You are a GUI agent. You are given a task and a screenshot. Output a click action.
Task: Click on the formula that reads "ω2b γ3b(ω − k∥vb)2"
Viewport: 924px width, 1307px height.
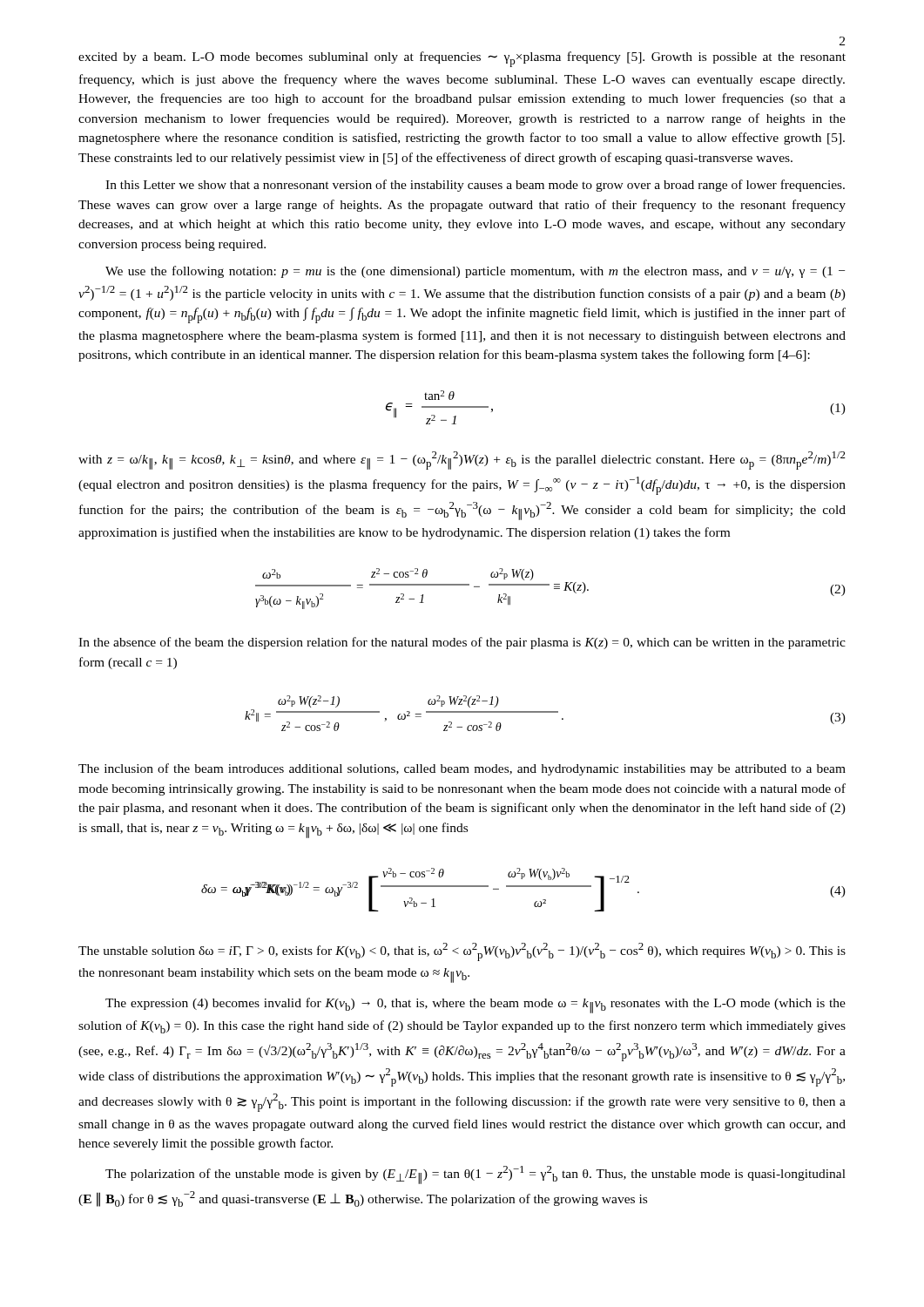click(549, 589)
